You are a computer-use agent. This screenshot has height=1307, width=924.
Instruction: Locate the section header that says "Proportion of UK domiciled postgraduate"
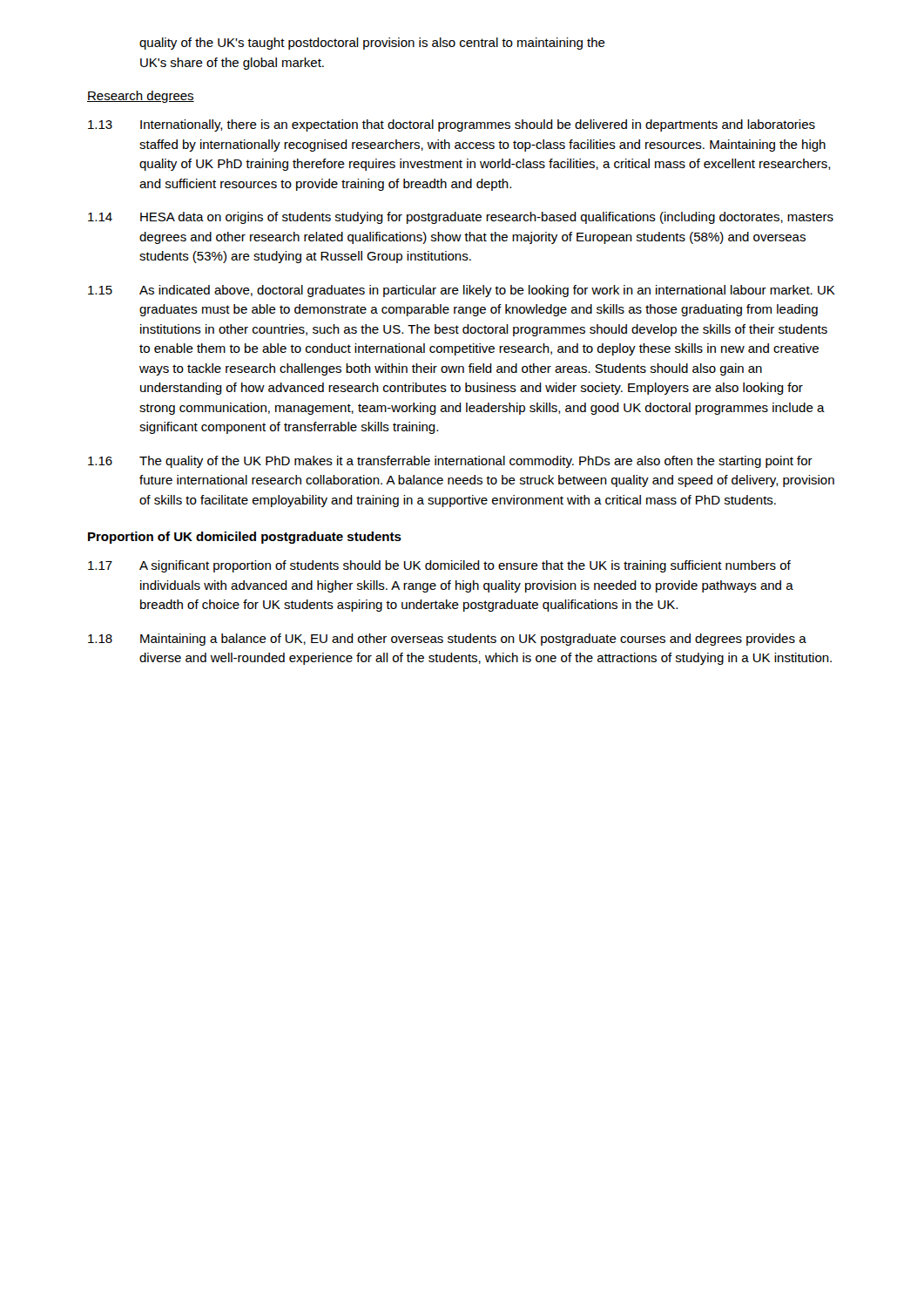pyautogui.click(x=244, y=536)
